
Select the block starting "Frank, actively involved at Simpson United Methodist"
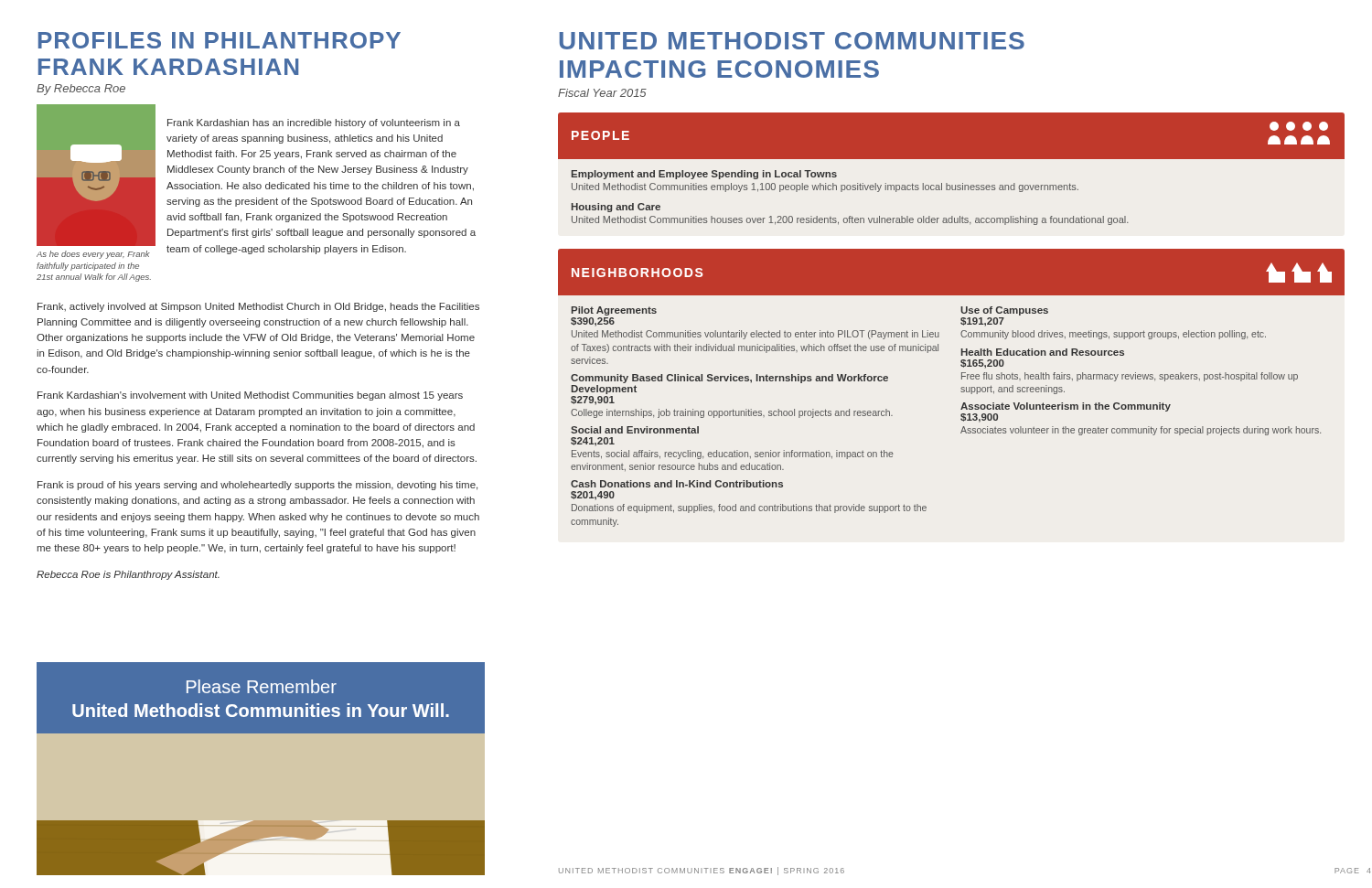click(261, 338)
